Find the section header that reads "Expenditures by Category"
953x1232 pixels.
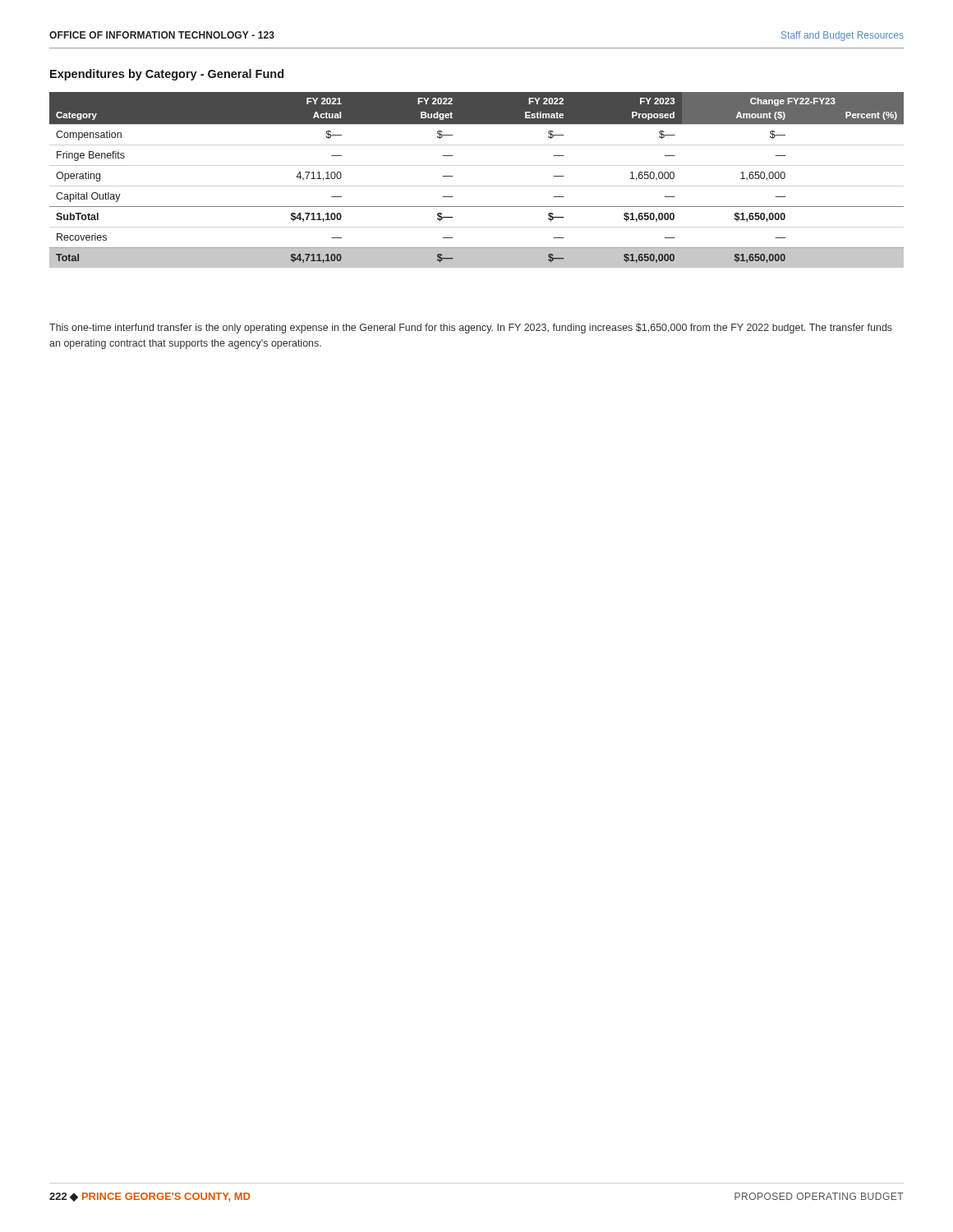pyautogui.click(x=167, y=74)
